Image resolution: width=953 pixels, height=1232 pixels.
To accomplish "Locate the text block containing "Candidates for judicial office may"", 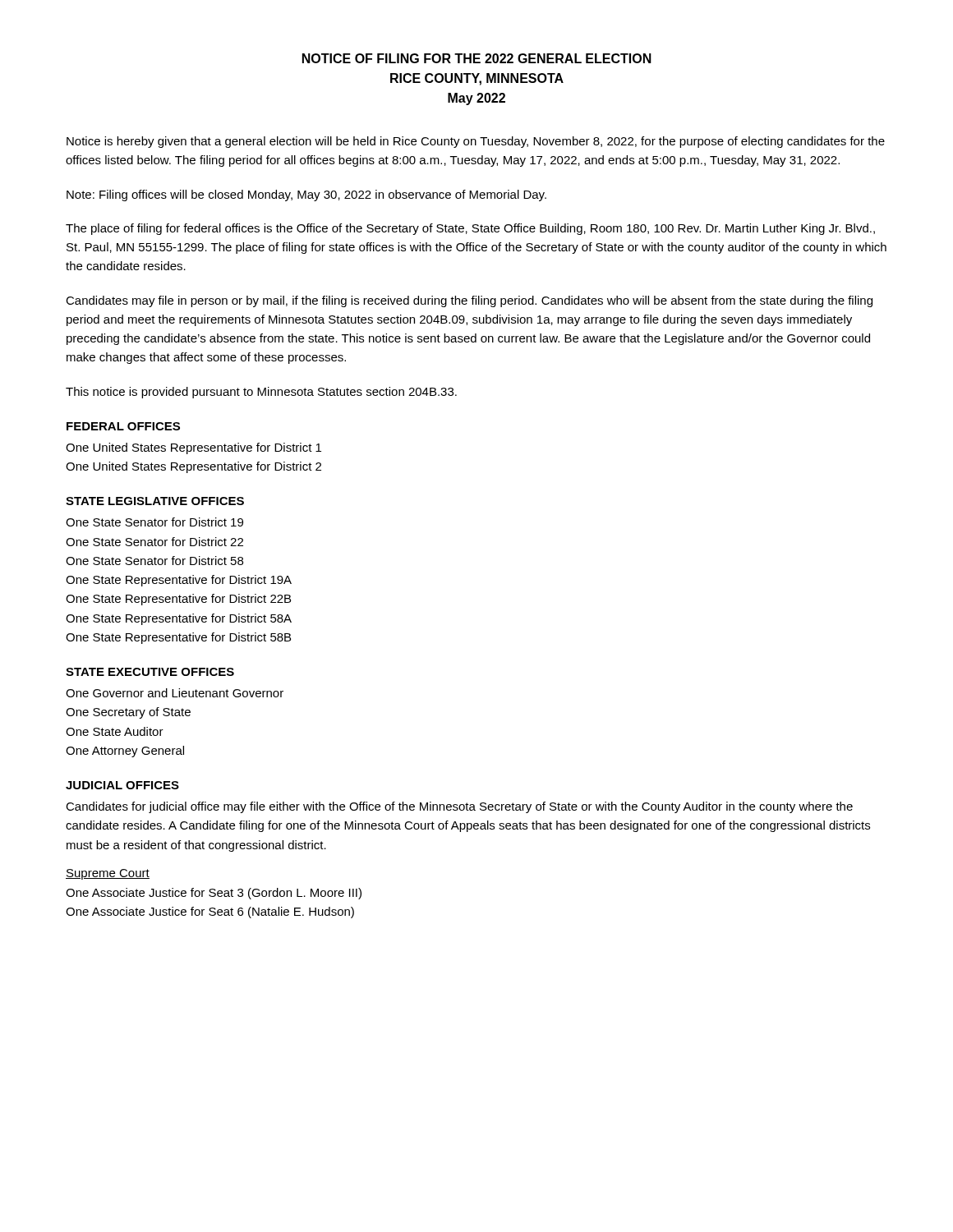I will (468, 825).
